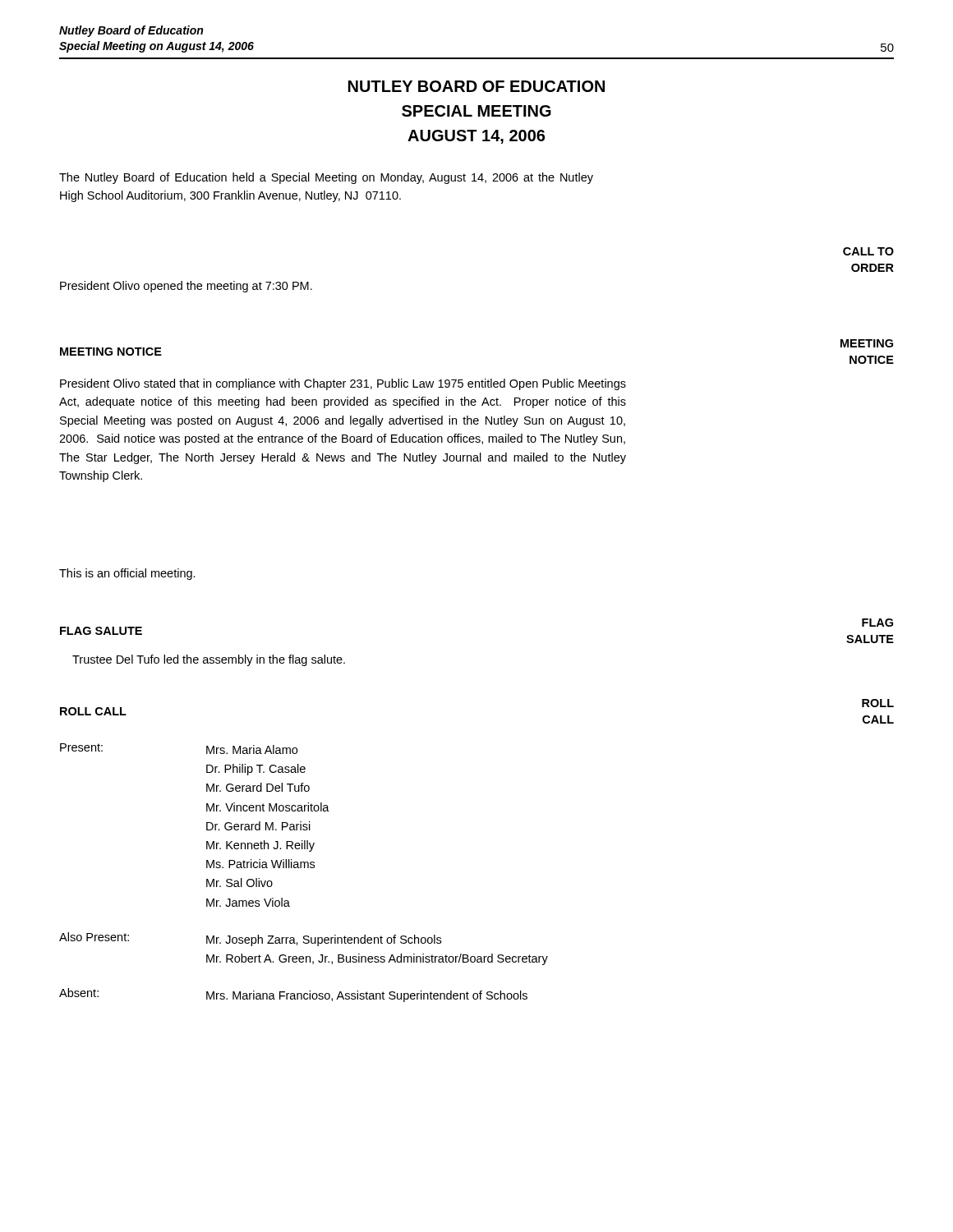Click on the text with the text "This is an official meeting."

[128, 573]
